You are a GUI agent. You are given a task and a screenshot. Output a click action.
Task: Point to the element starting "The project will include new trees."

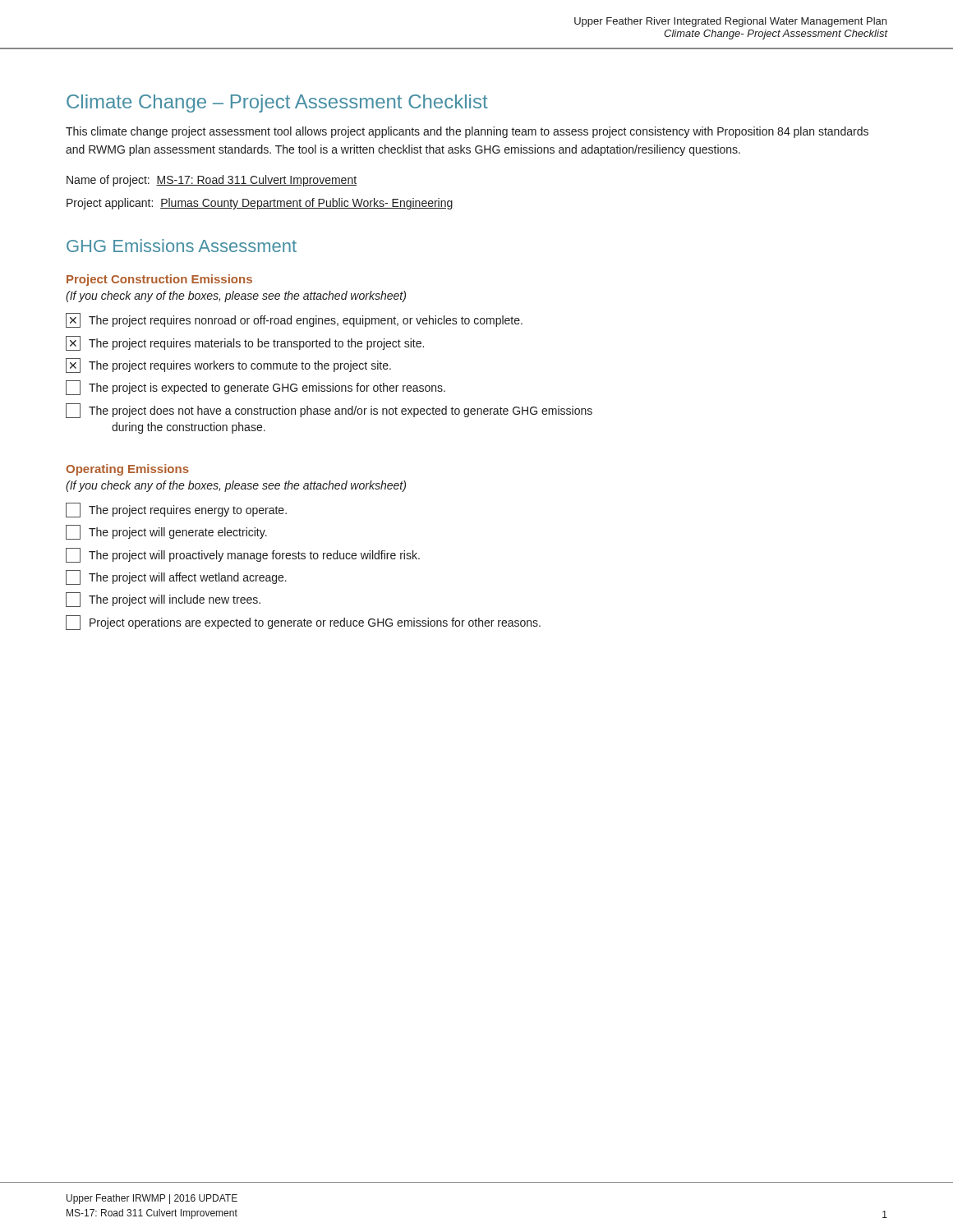[163, 600]
